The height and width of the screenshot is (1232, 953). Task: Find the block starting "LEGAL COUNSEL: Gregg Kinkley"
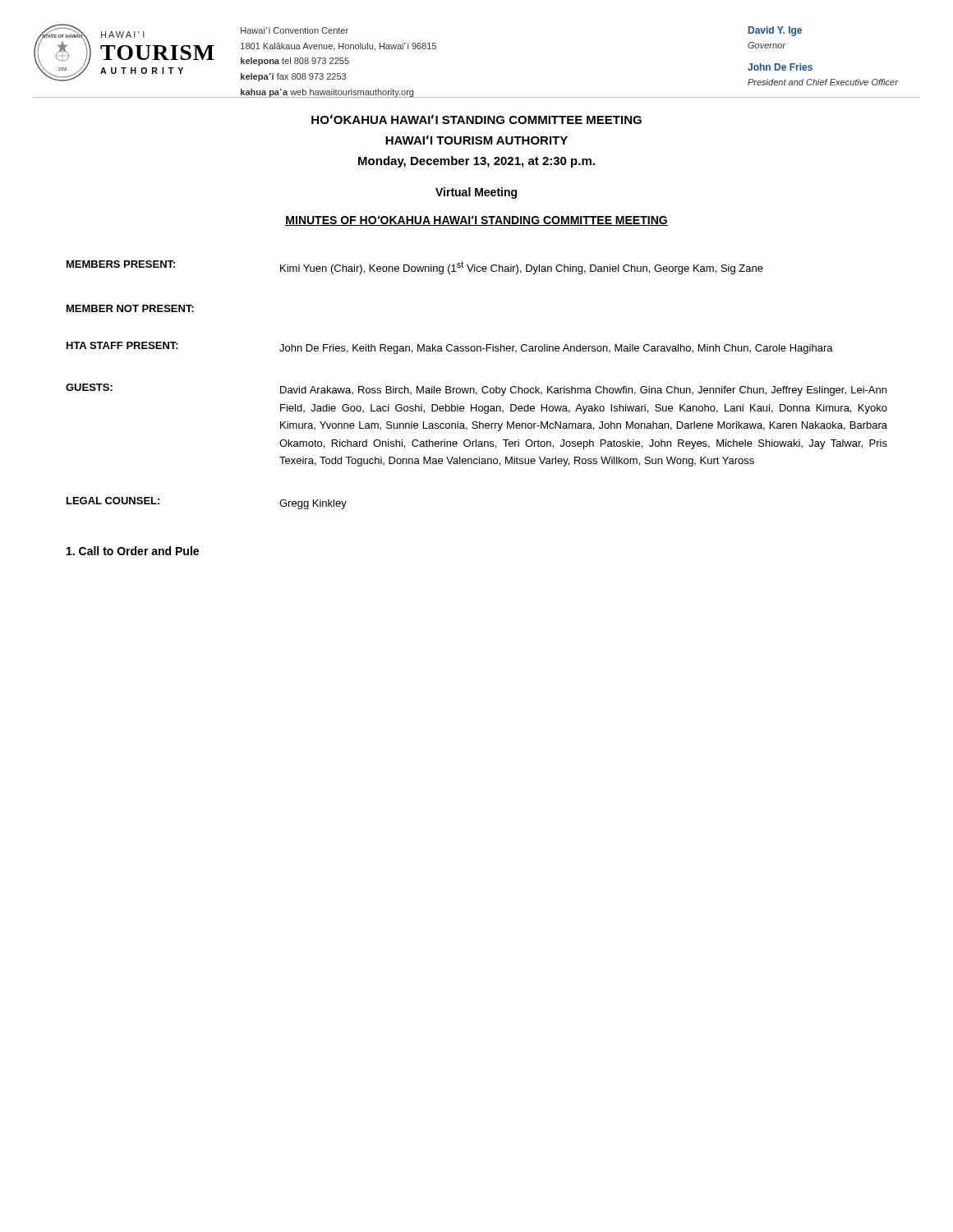coord(116,503)
